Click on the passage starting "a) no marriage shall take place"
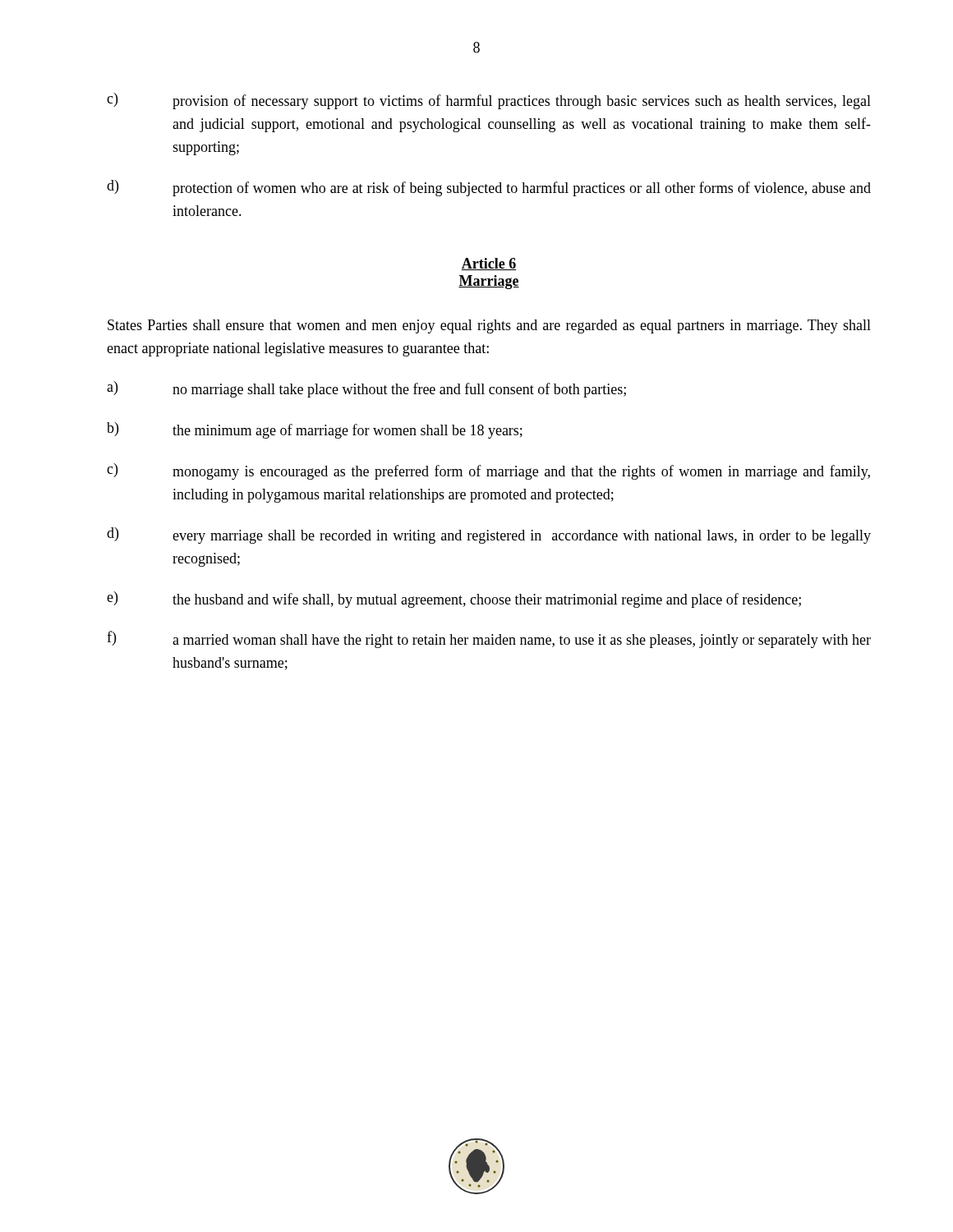Screen dimensions: 1232x953 (489, 390)
